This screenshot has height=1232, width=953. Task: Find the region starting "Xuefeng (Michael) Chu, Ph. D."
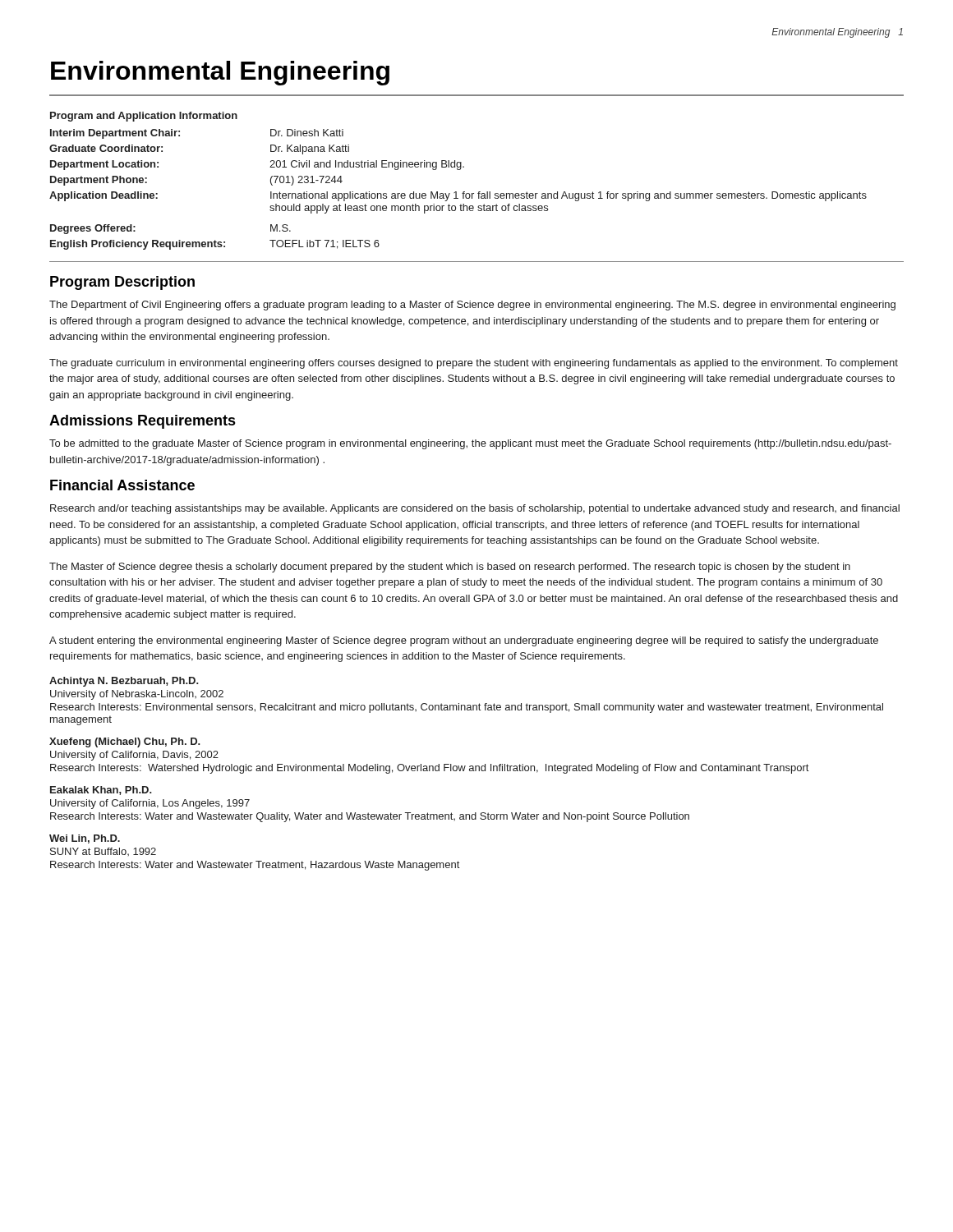point(476,754)
